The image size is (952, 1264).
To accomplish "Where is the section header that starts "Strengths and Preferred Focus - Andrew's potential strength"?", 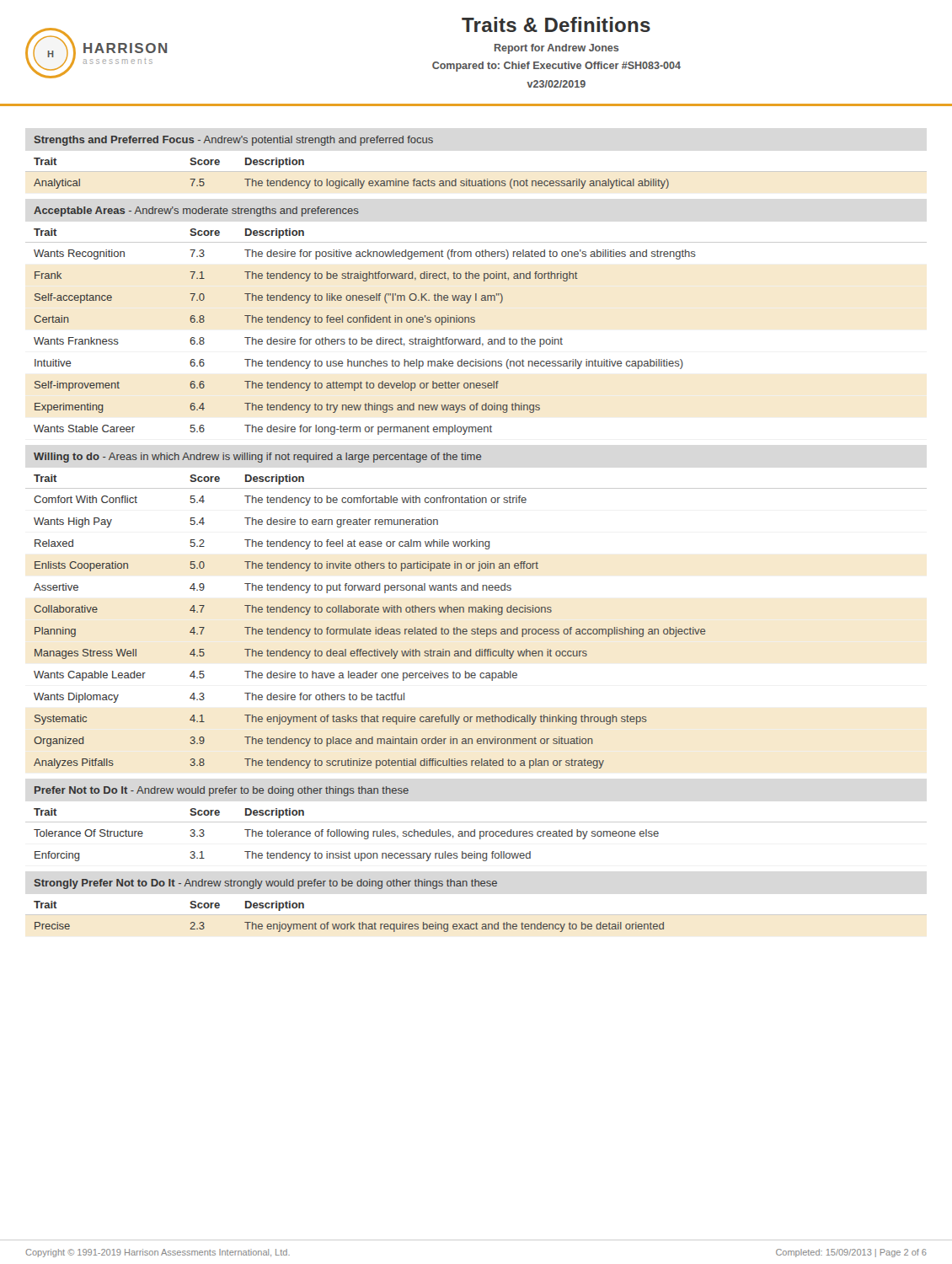I will coord(233,139).
